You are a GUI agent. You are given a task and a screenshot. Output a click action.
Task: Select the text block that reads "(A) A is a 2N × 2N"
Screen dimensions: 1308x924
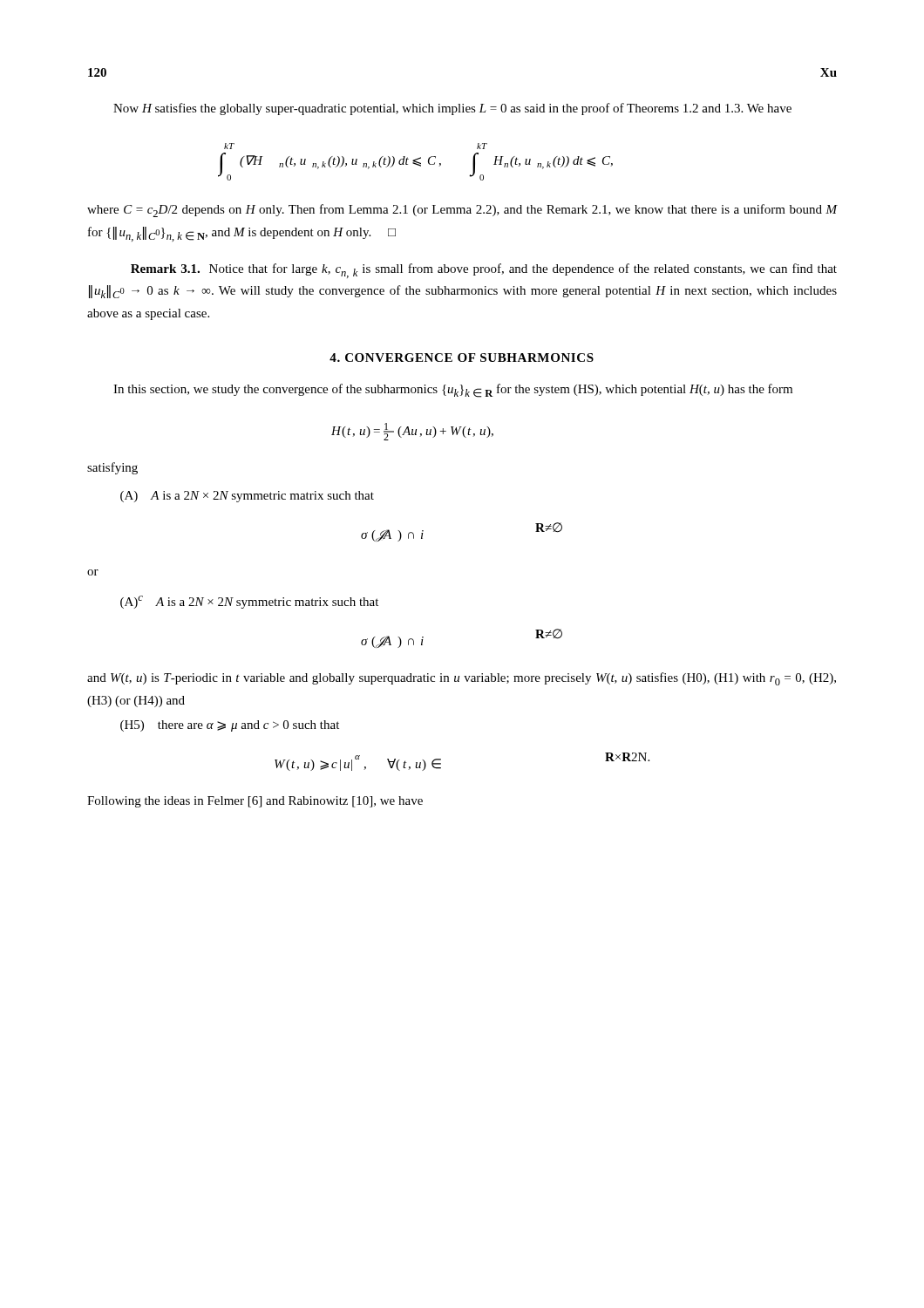(x=247, y=496)
